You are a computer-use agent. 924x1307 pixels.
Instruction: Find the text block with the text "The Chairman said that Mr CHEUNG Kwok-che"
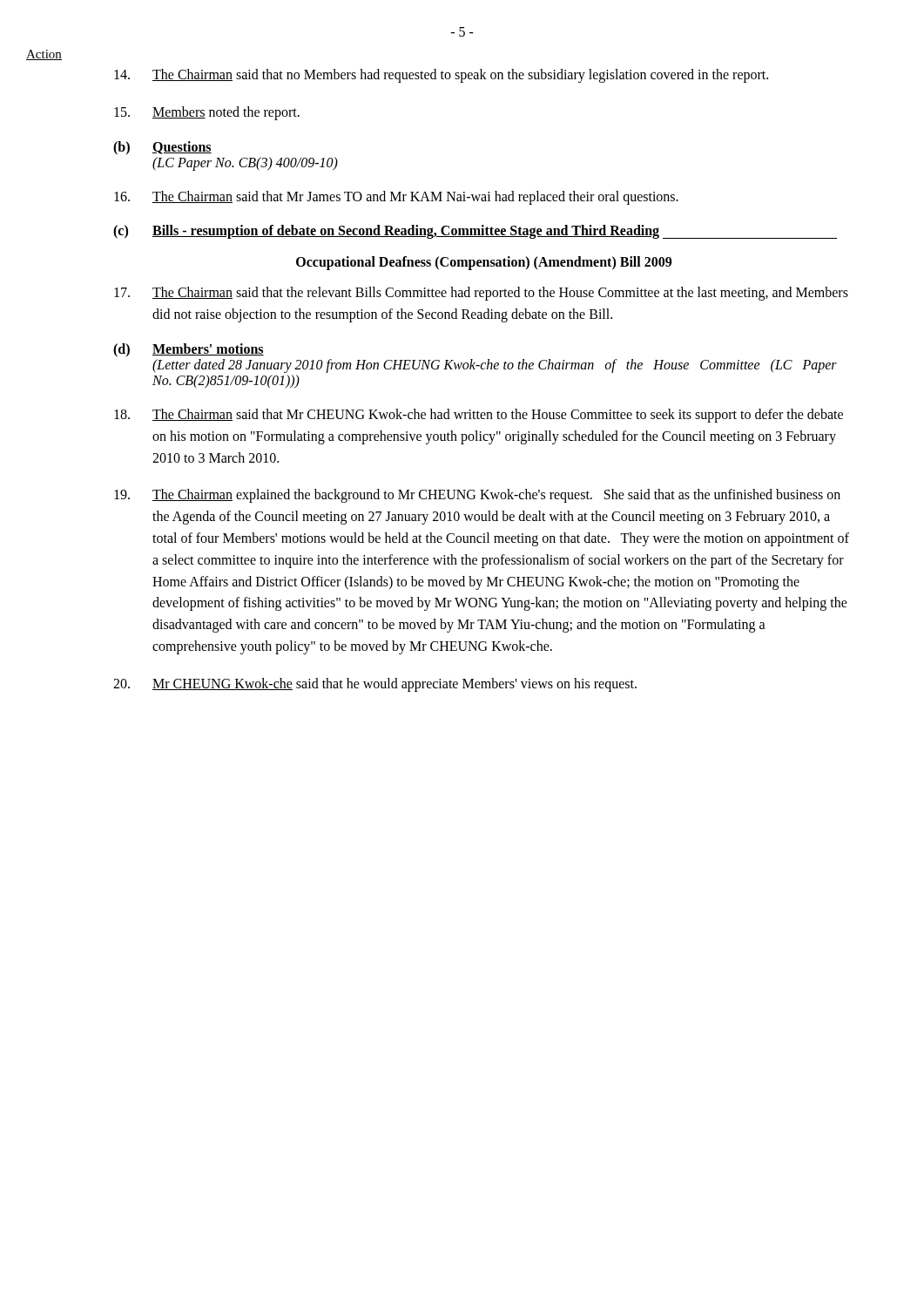point(482,437)
